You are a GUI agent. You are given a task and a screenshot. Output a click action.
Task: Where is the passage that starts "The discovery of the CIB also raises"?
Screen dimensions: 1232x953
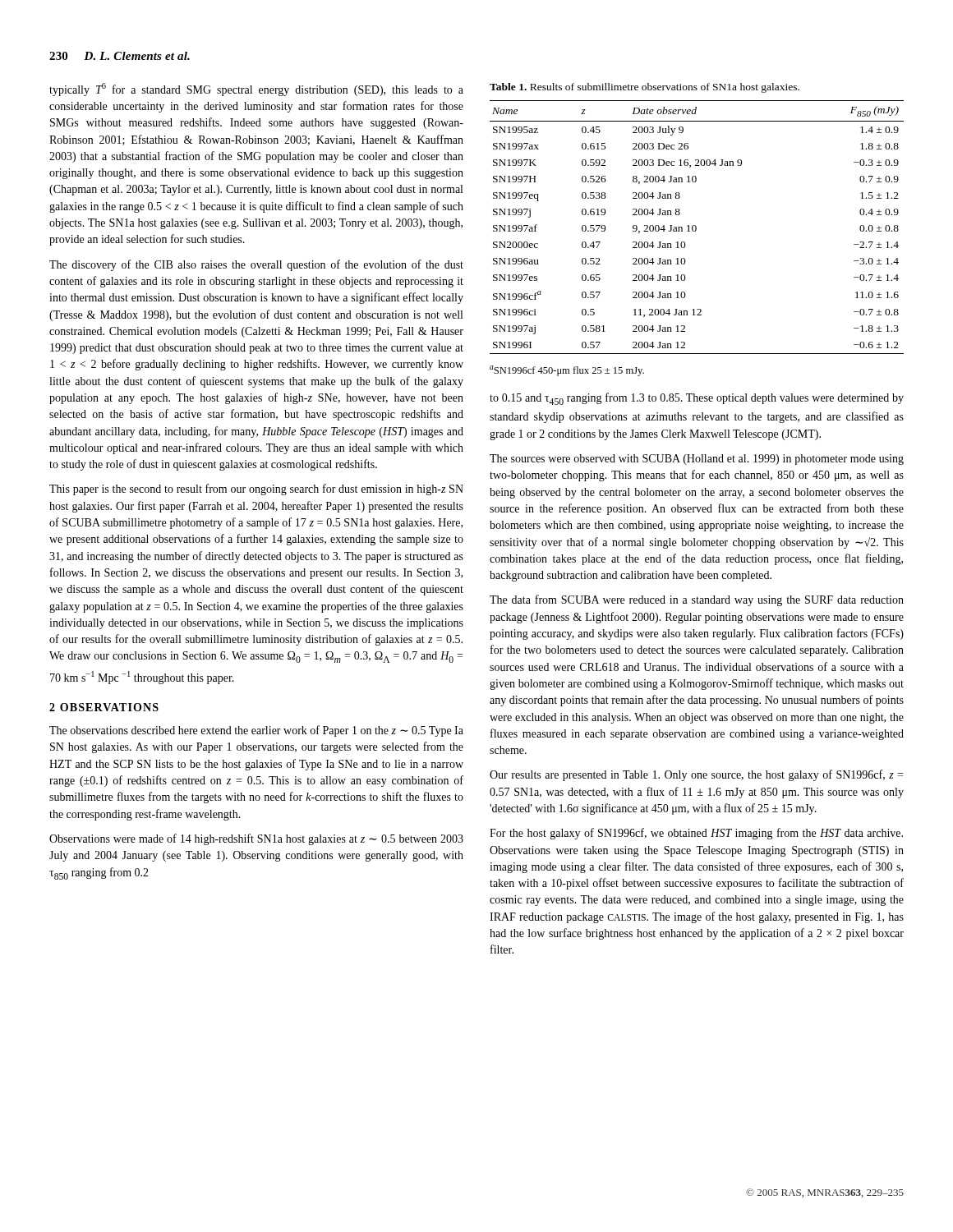point(256,365)
